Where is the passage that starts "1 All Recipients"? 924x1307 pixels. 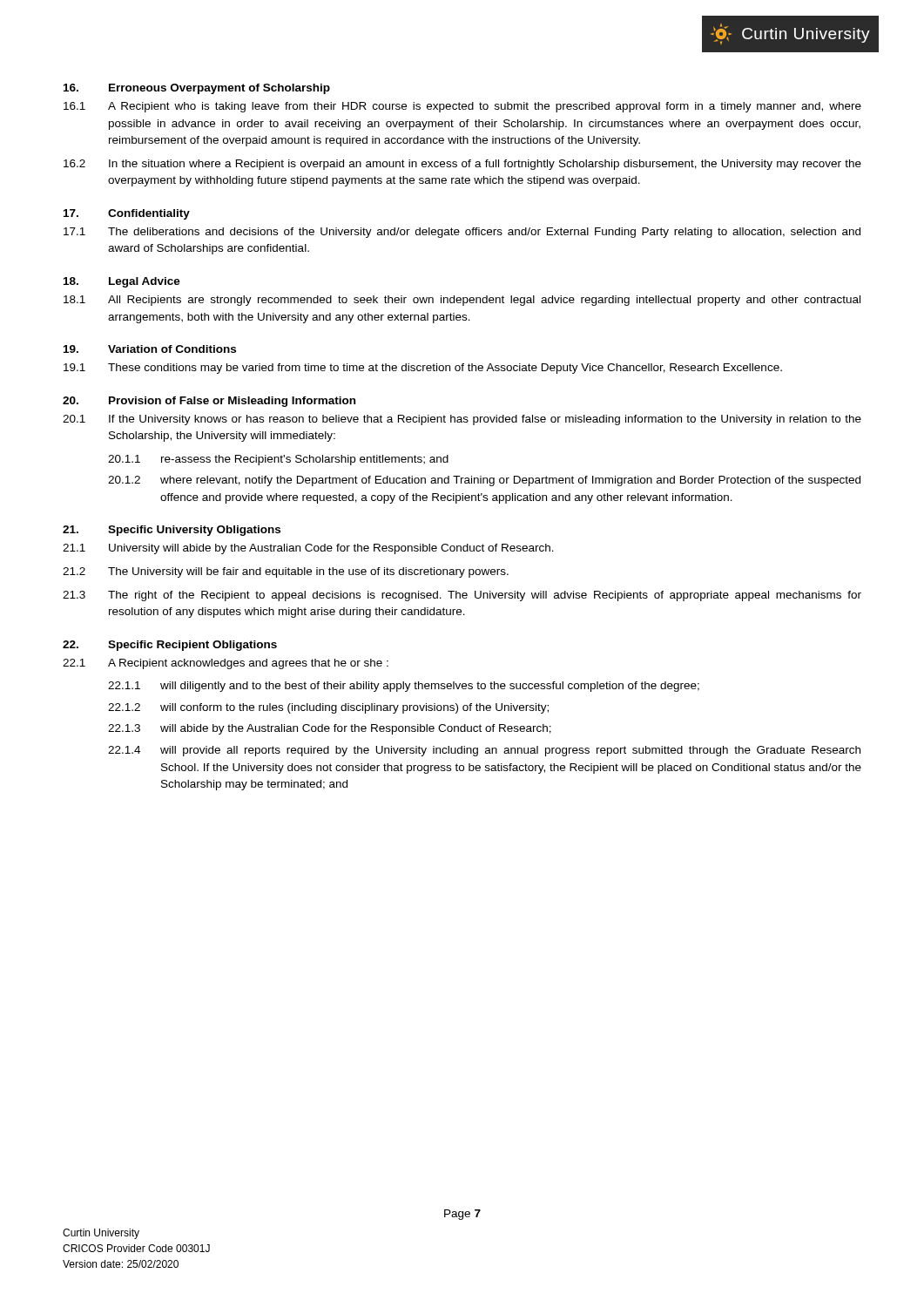coord(462,308)
